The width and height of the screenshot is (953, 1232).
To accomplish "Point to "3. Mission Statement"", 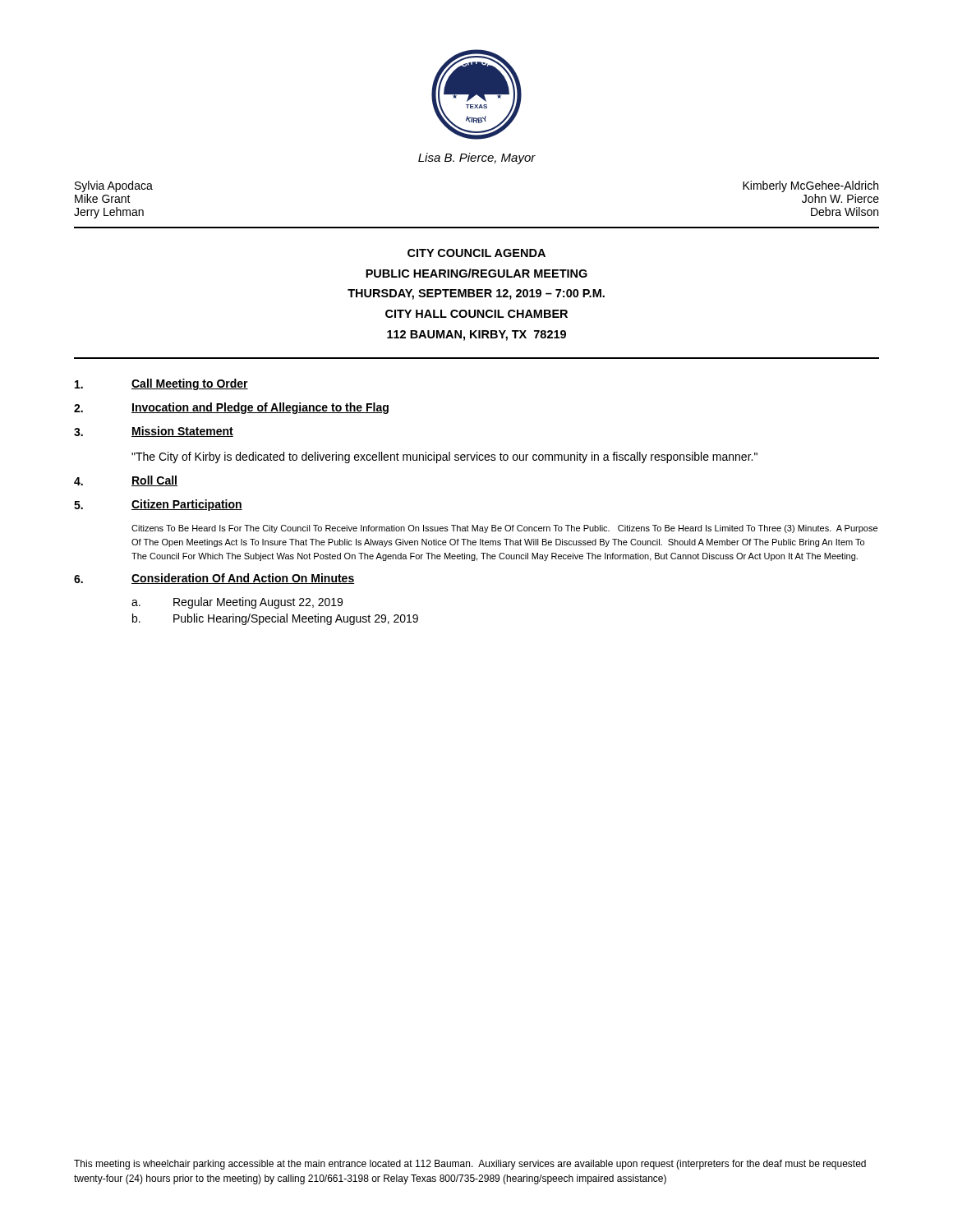I will click(154, 432).
